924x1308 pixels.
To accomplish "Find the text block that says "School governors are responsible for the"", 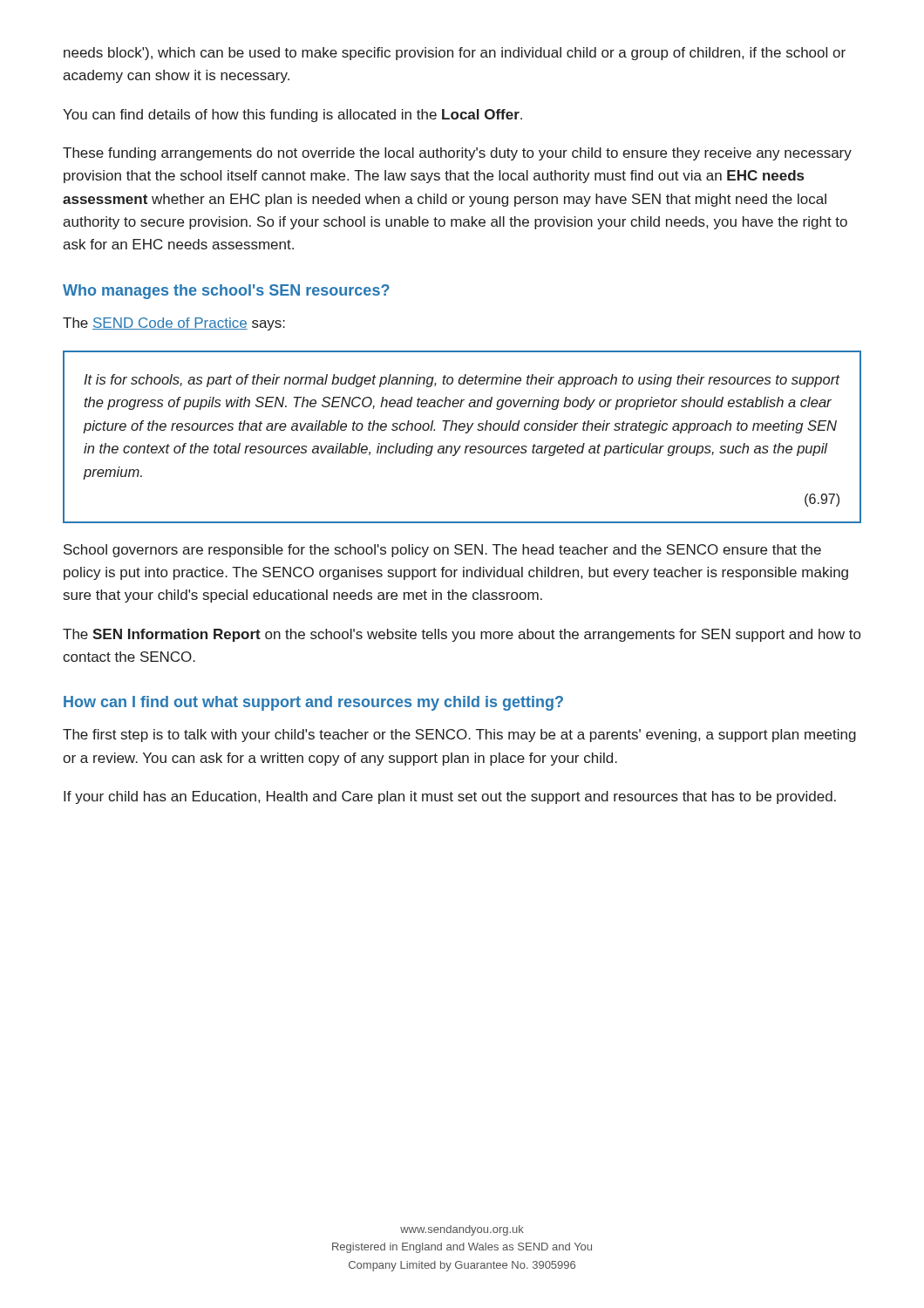I will point(456,573).
